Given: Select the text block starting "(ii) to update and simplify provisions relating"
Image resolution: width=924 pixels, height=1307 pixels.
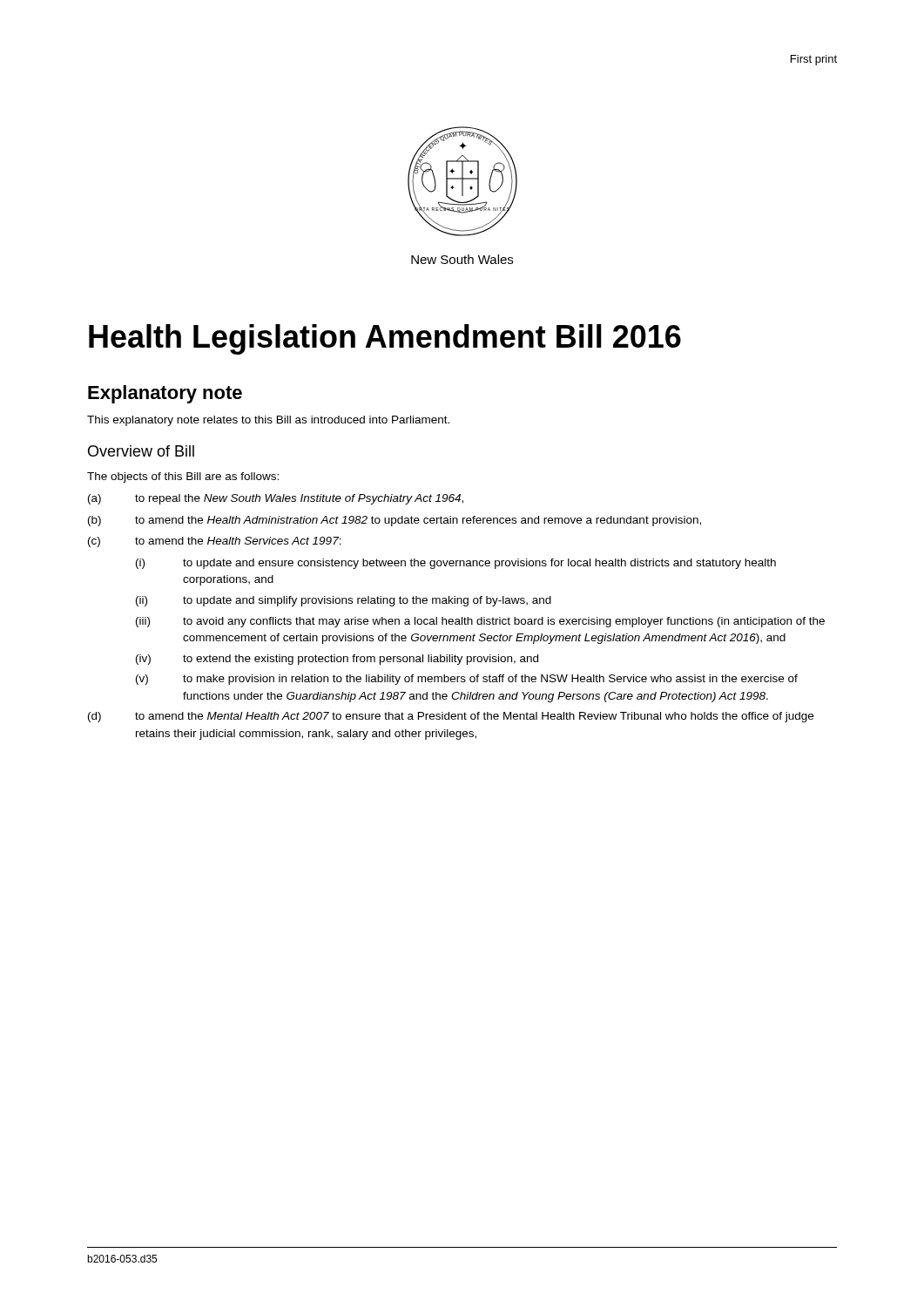Looking at the screenshot, I should pyautogui.click(x=486, y=600).
